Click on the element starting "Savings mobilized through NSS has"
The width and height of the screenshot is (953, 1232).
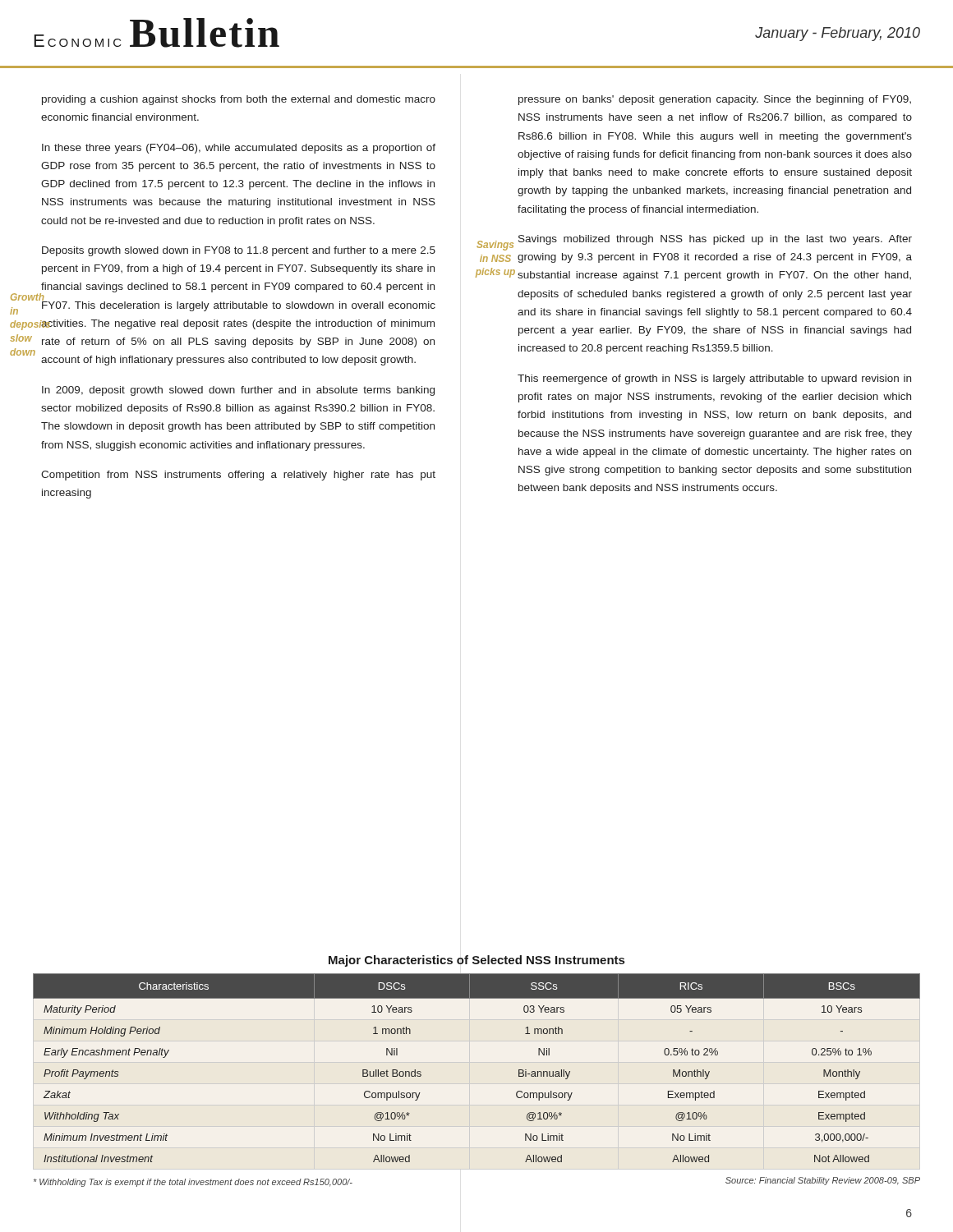715,294
